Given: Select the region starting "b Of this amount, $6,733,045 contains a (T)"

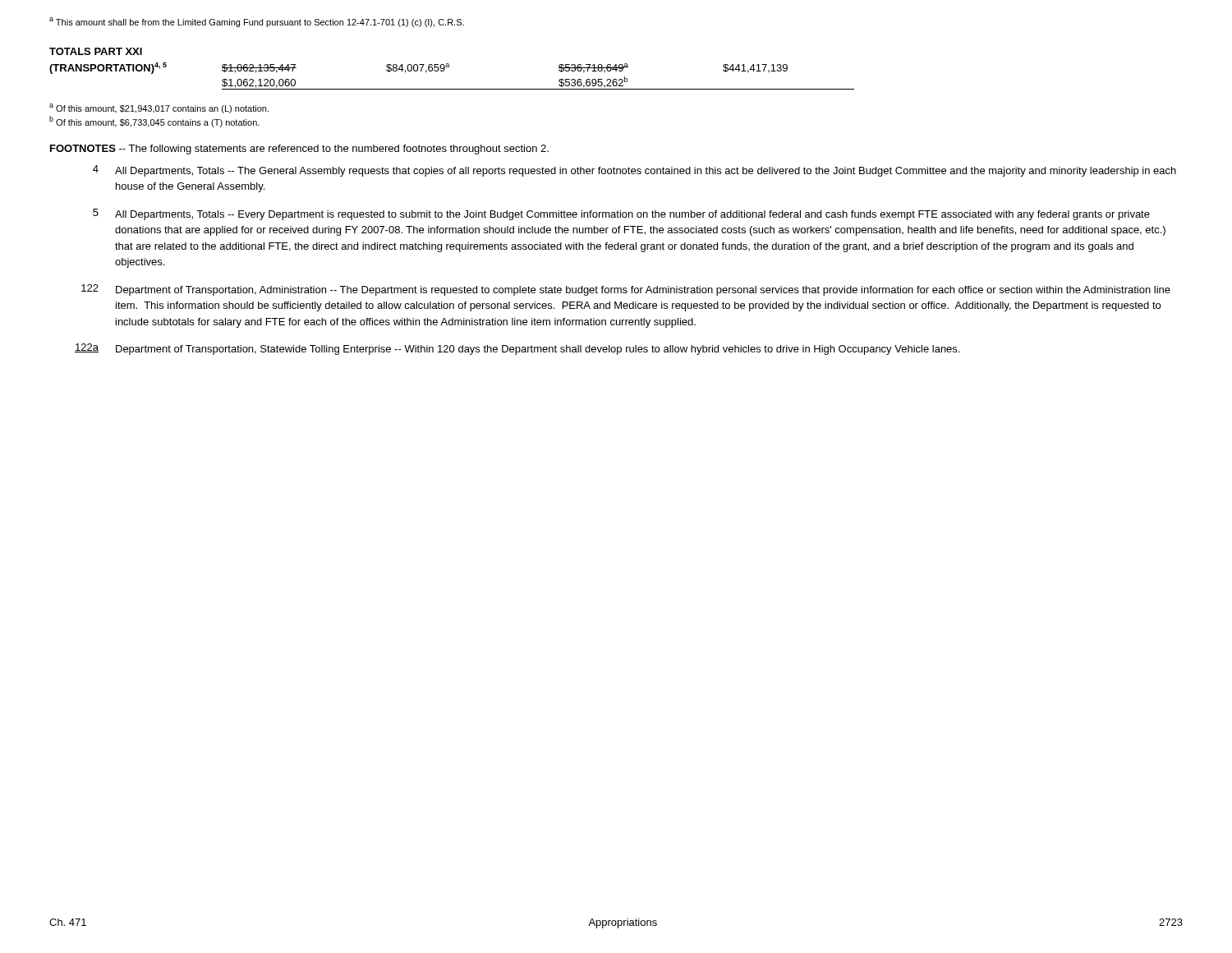Looking at the screenshot, I should pos(155,121).
